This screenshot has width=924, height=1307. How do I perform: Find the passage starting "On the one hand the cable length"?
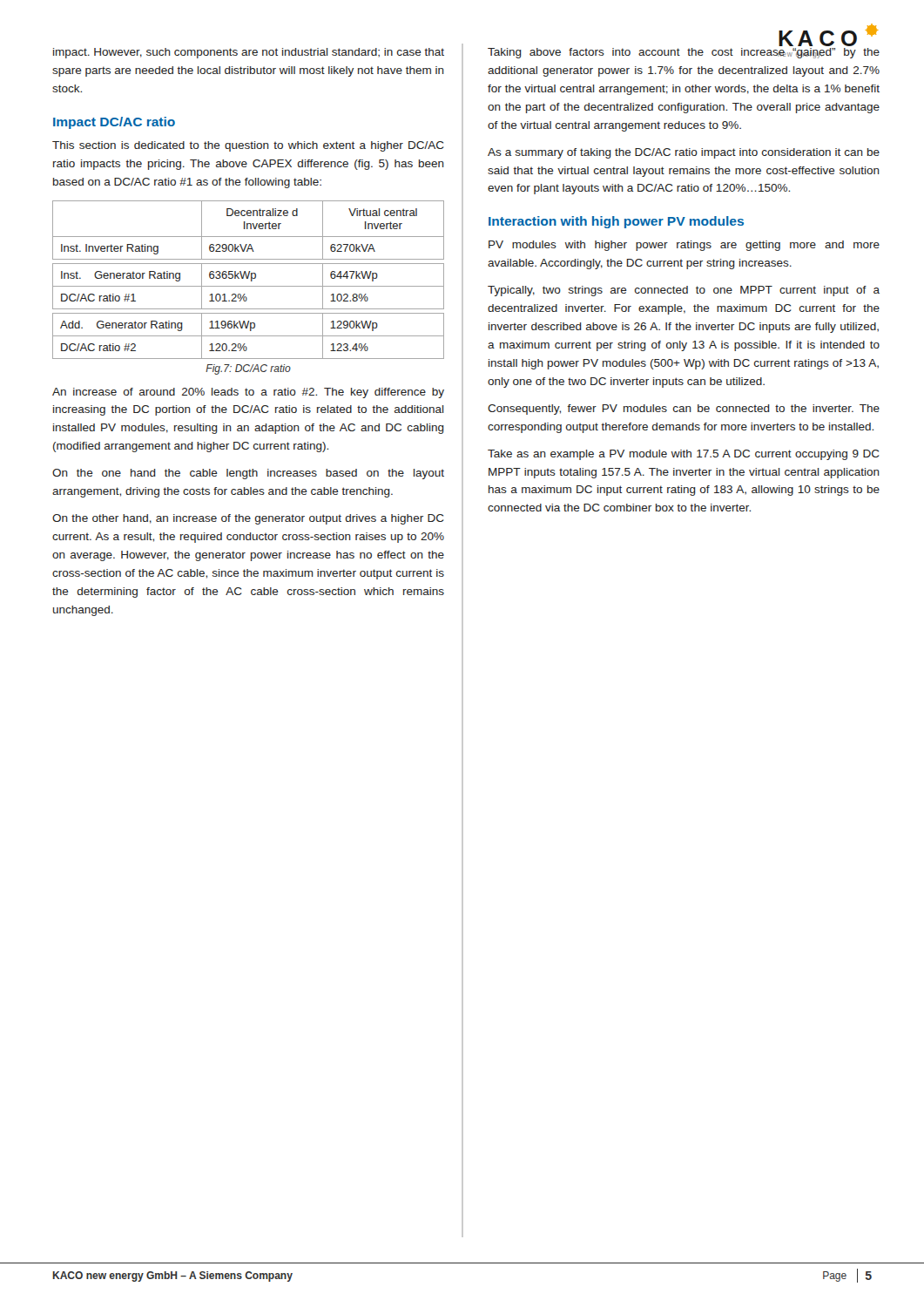(x=248, y=482)
